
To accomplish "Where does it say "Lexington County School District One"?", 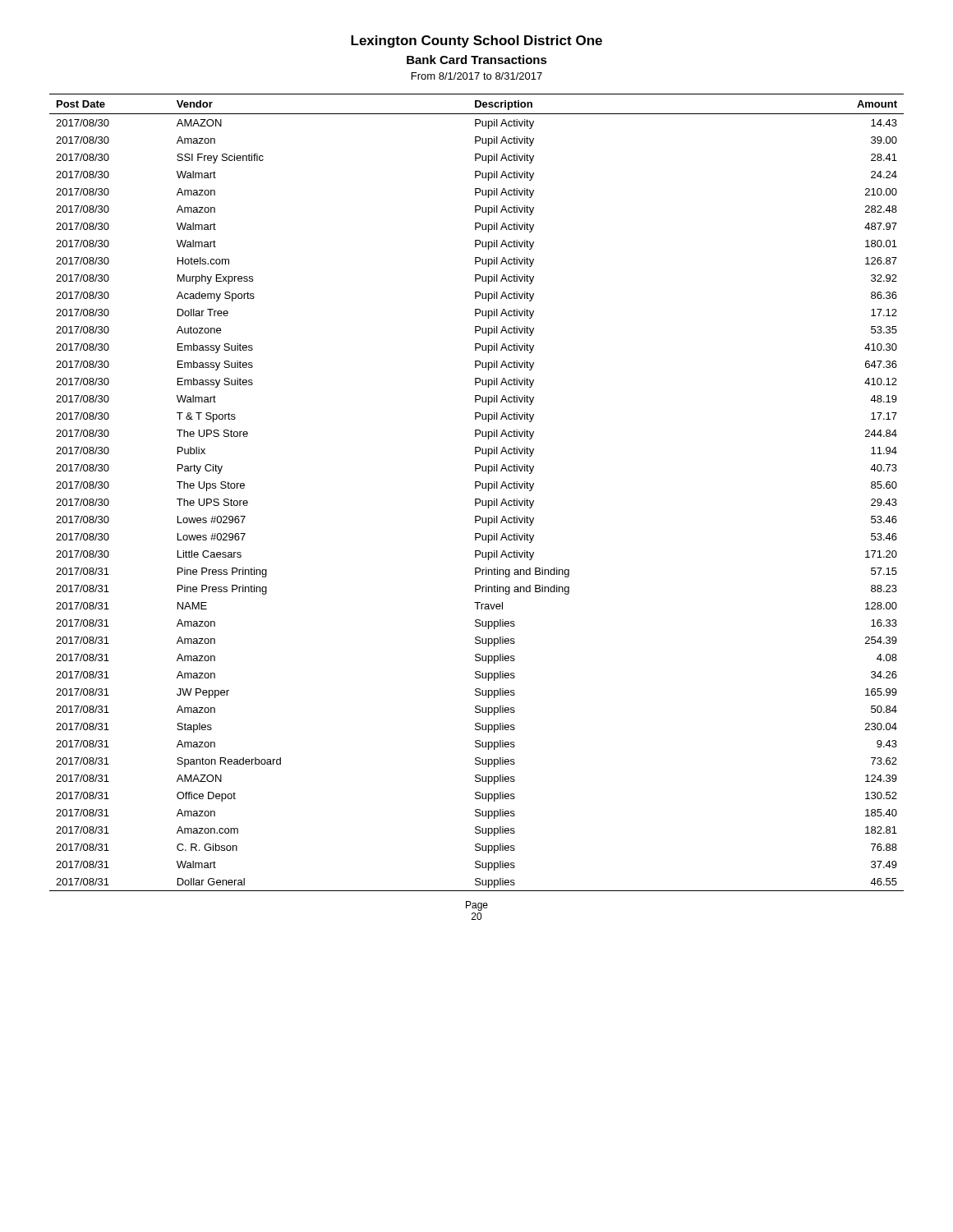I will (476, 41).
